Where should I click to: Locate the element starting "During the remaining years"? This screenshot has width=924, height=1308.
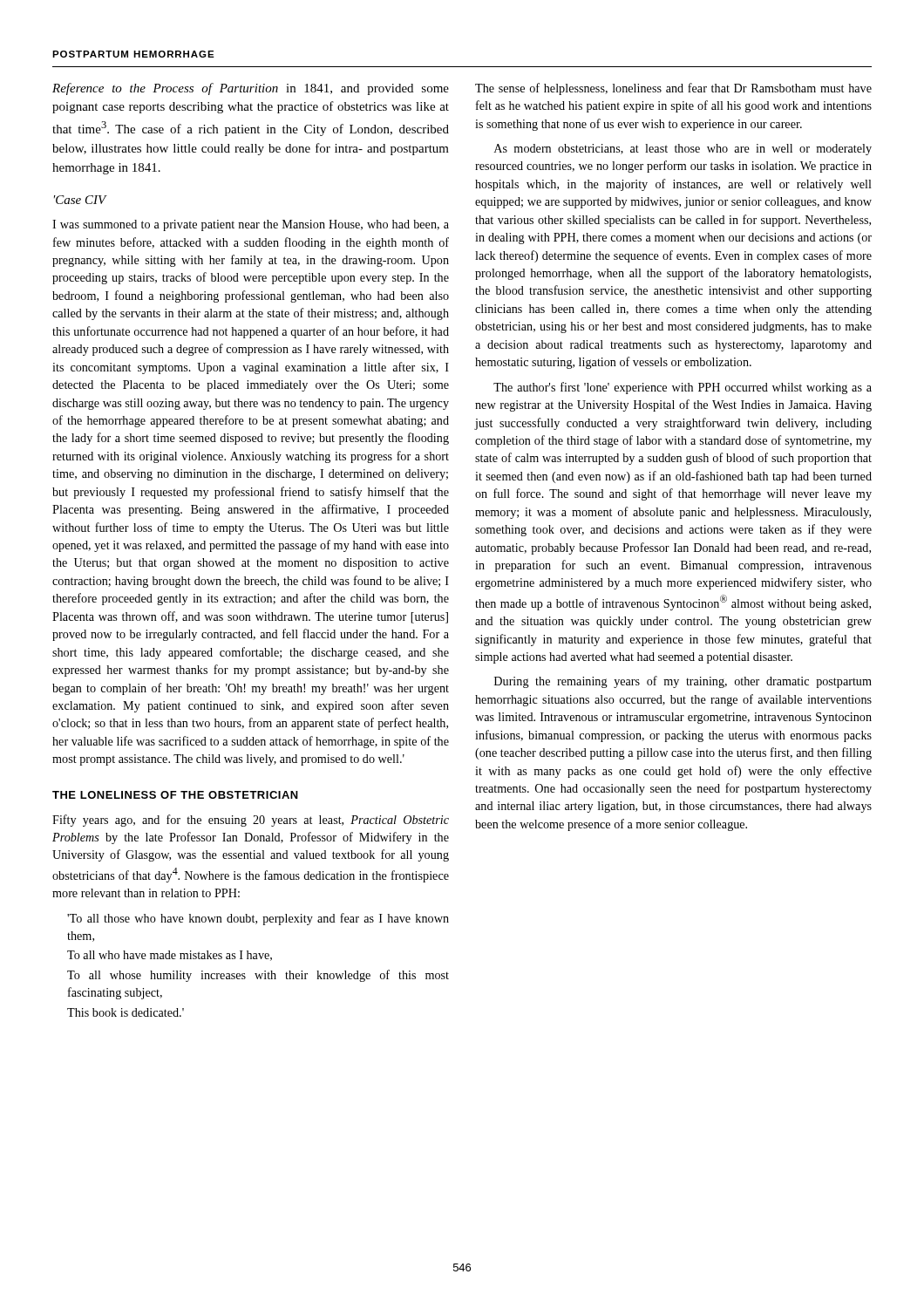coord(673,753)
